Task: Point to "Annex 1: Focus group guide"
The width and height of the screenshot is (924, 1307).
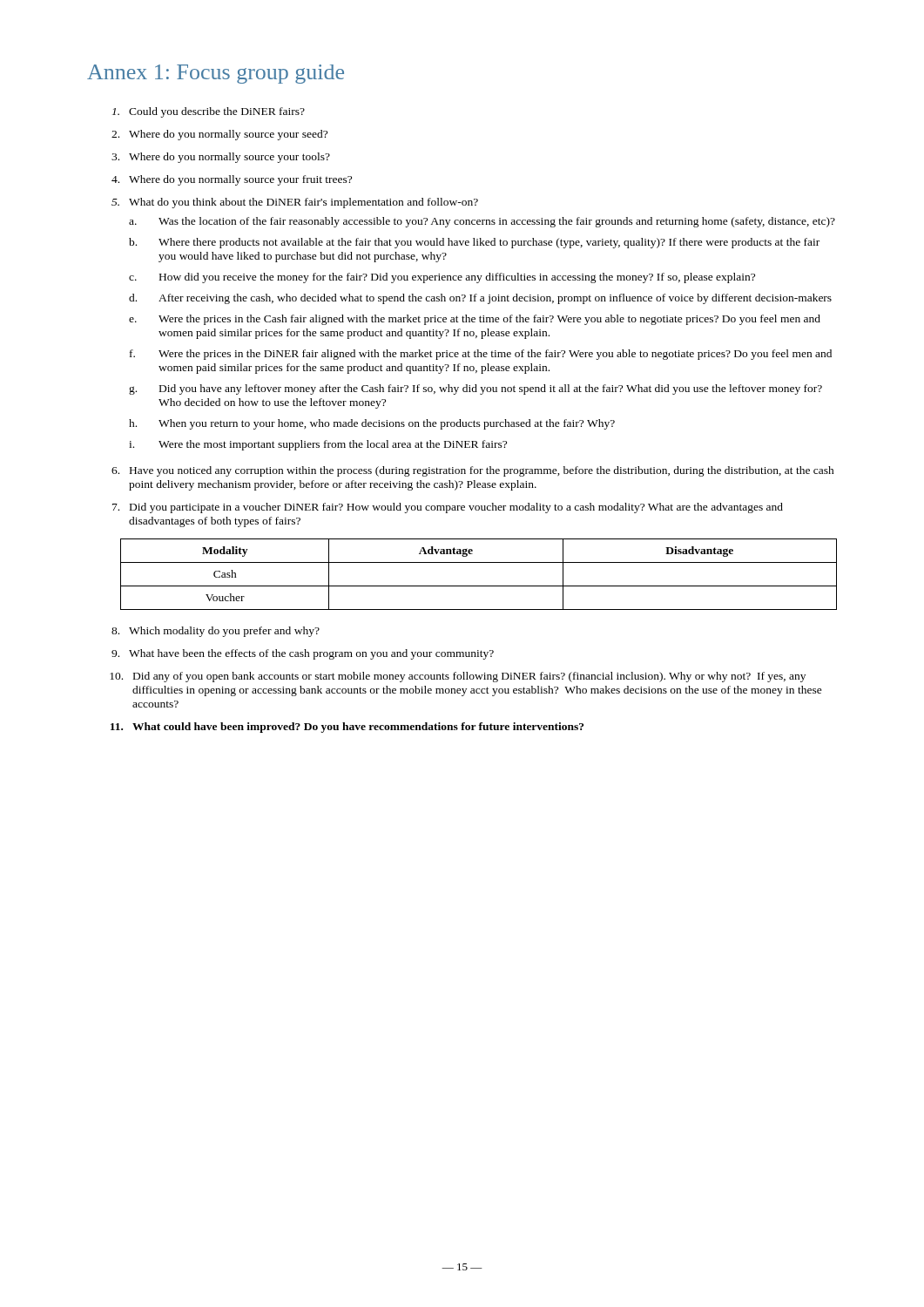Action: [x=216, y=74]
